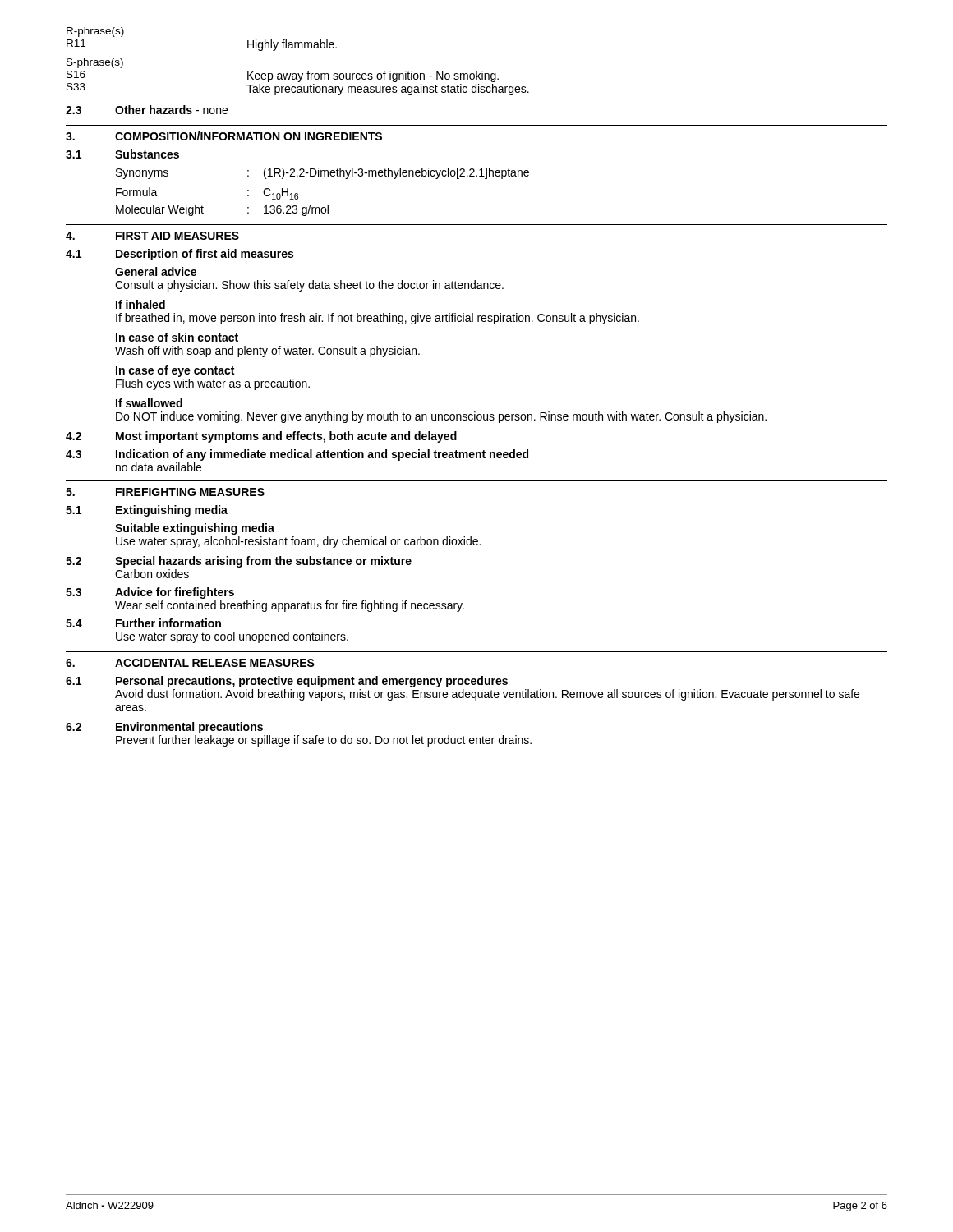Viewport: 953px width, 1232px height.
Task: Point to the block beginning "Synonyms : (1R)-2,2-Dimethyl-3-methylenebicyclo[2.2.1]heptane Formula : C10H16 Molecular"
Action: (x=322, y=173)
